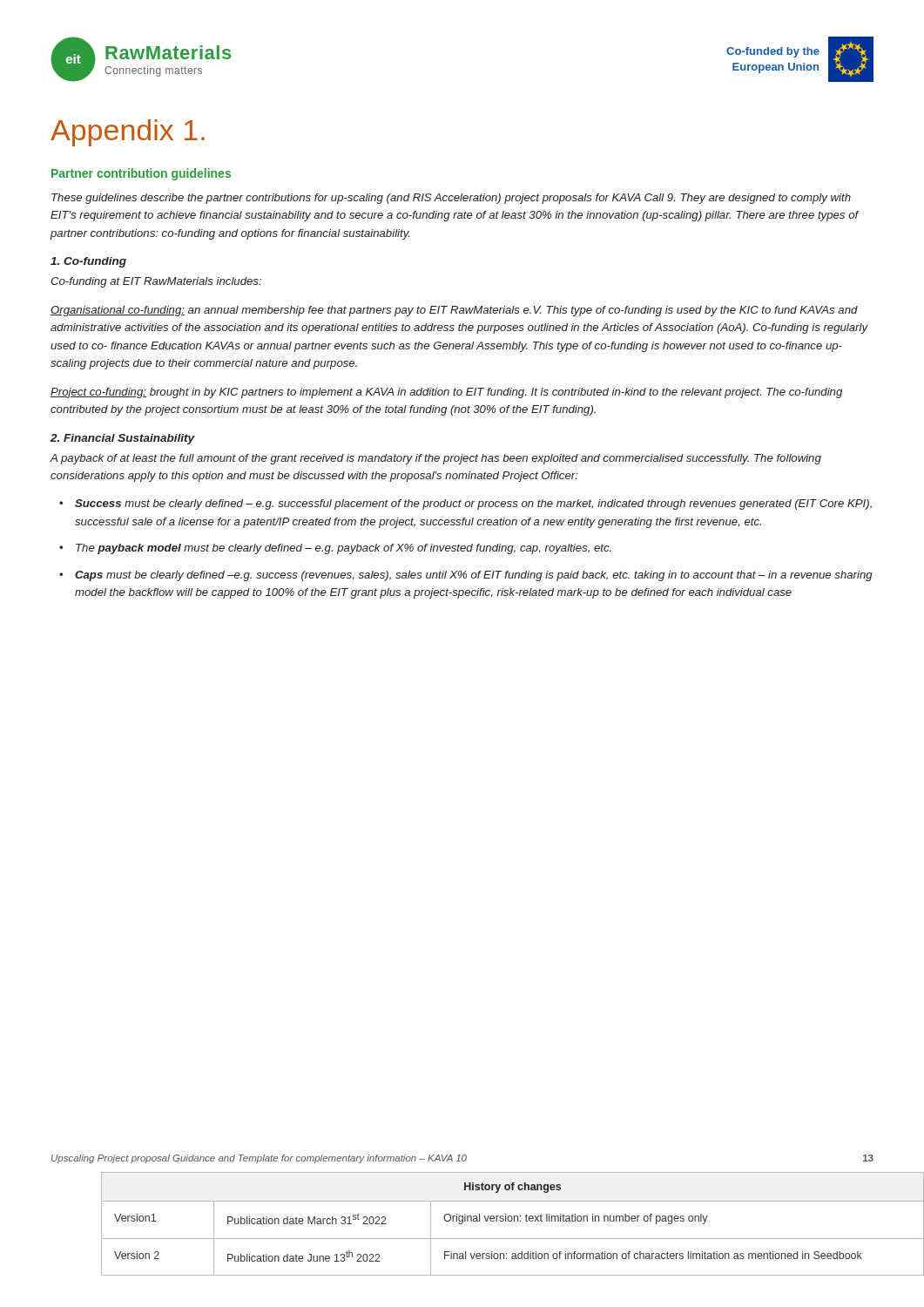
Task: Locate the block of text that opens with "A payback of"
Action: click(436, 466)
